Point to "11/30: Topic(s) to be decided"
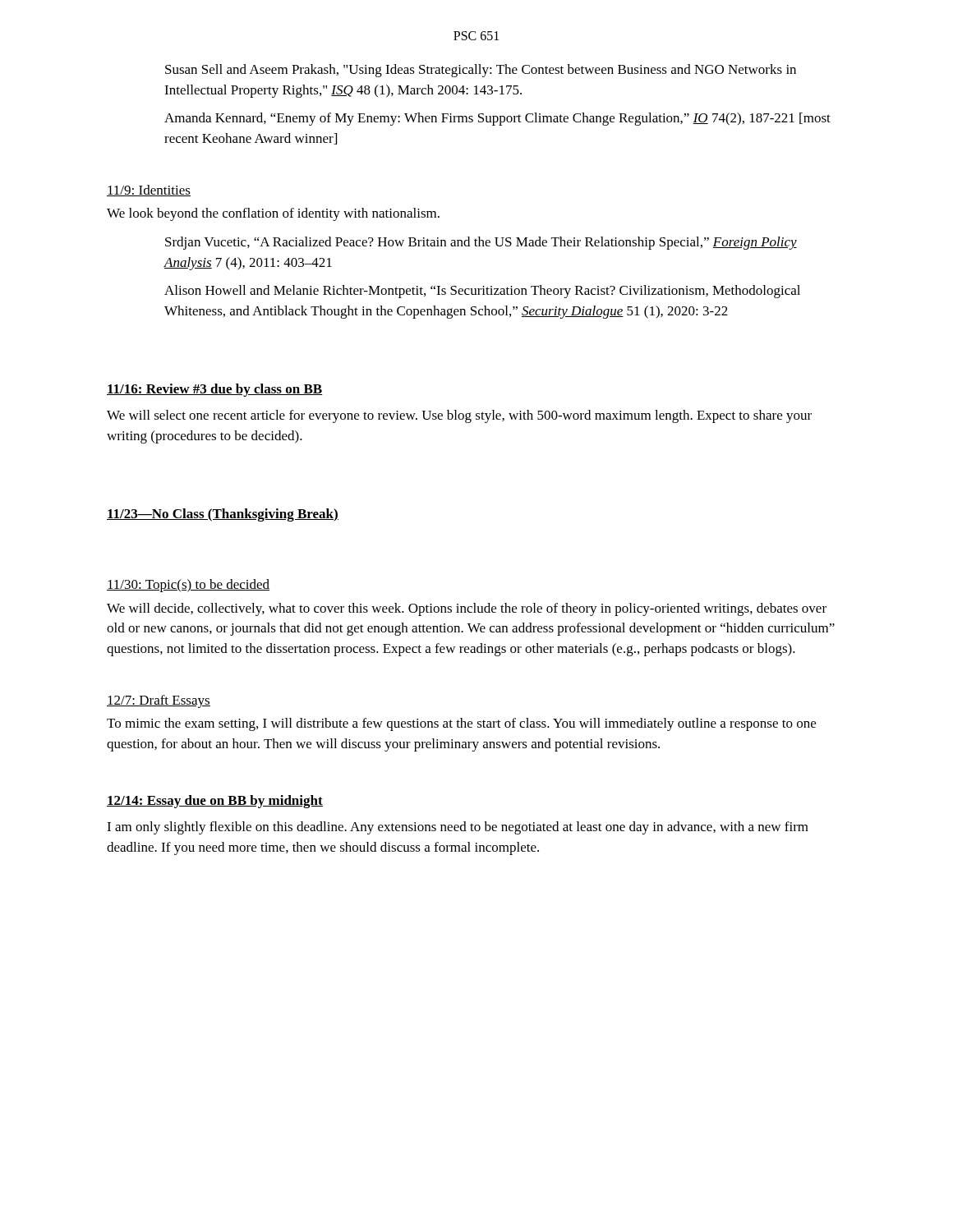This screenshot has width=953, height=1232. [x=188, y=585]
